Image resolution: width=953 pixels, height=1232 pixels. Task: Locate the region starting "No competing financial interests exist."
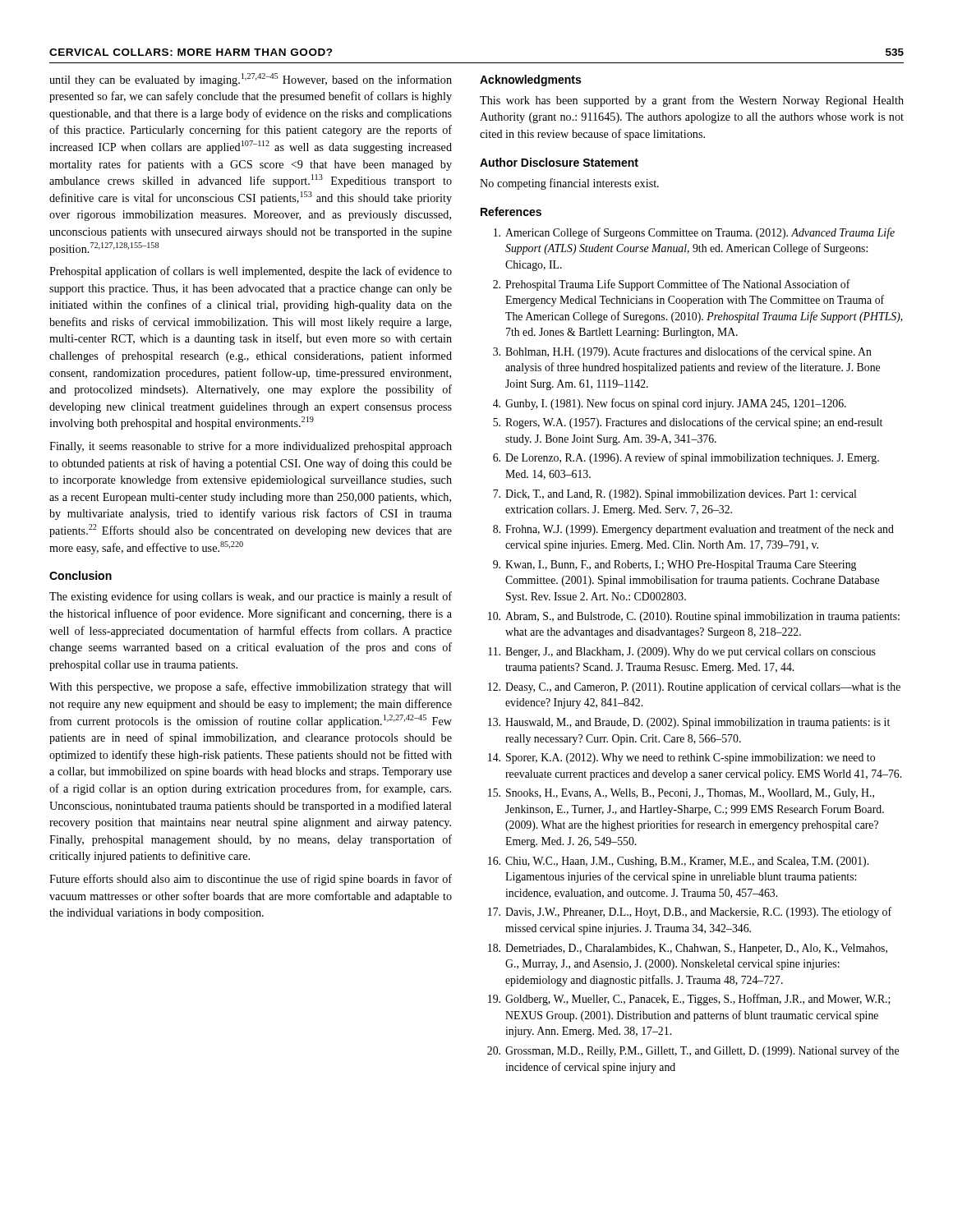point(569,184)
